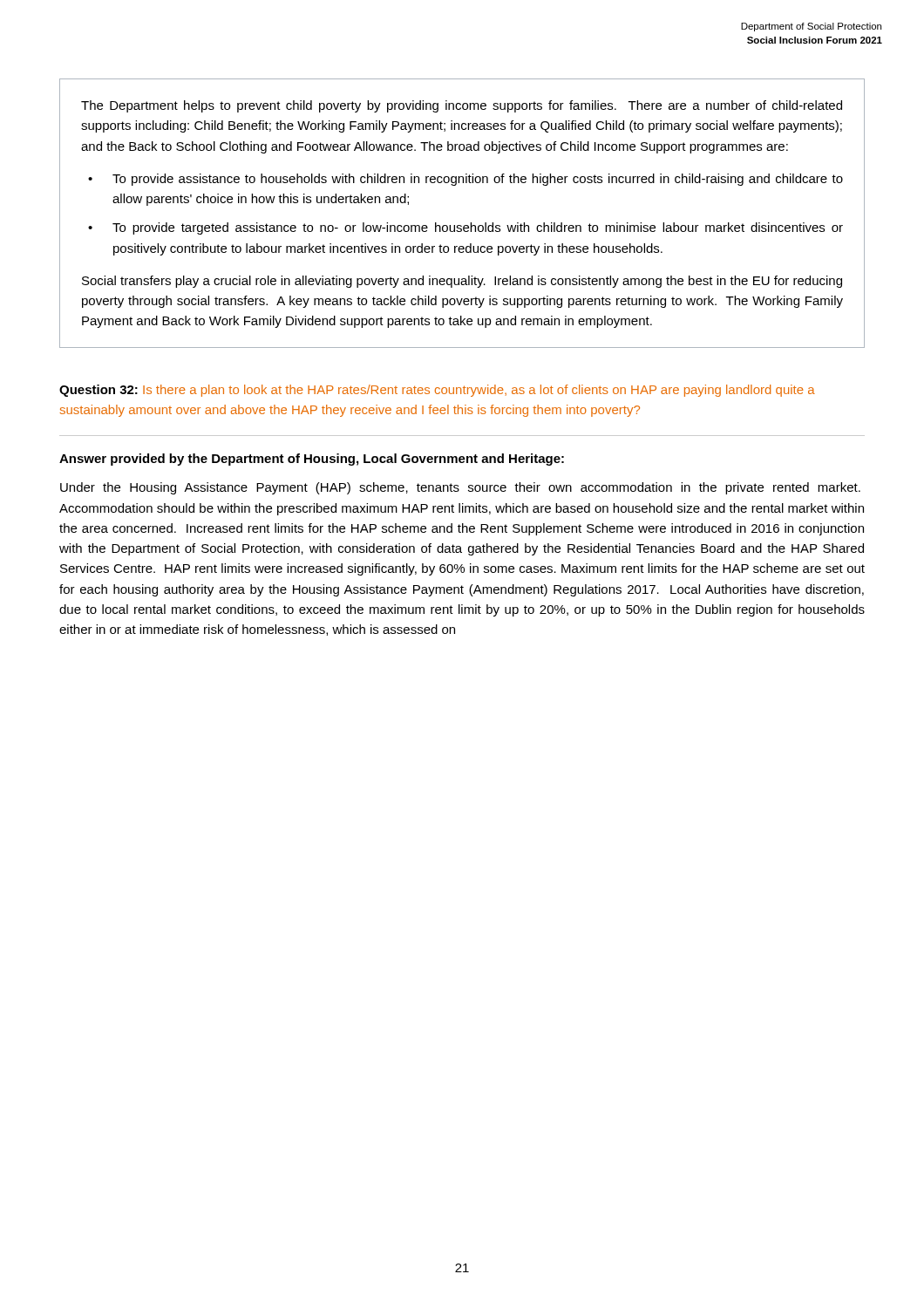This screenshot has height=1308, width=924.
Task: Select the region starting "• To provide targeted assistance to no-"
Action: [x=462, y=238]
